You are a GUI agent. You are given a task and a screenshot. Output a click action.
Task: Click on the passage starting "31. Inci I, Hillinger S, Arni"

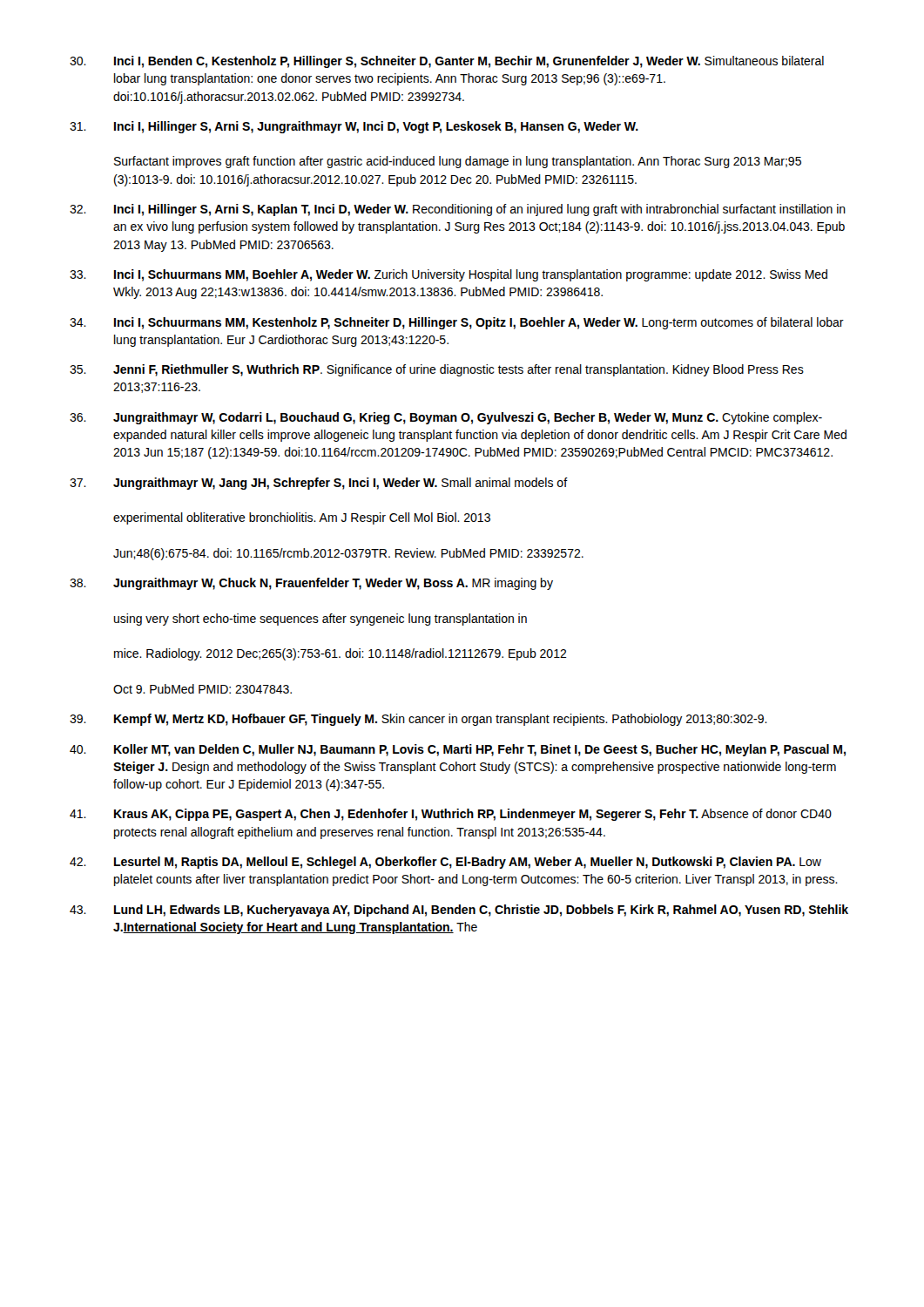(x=462, y=153)
